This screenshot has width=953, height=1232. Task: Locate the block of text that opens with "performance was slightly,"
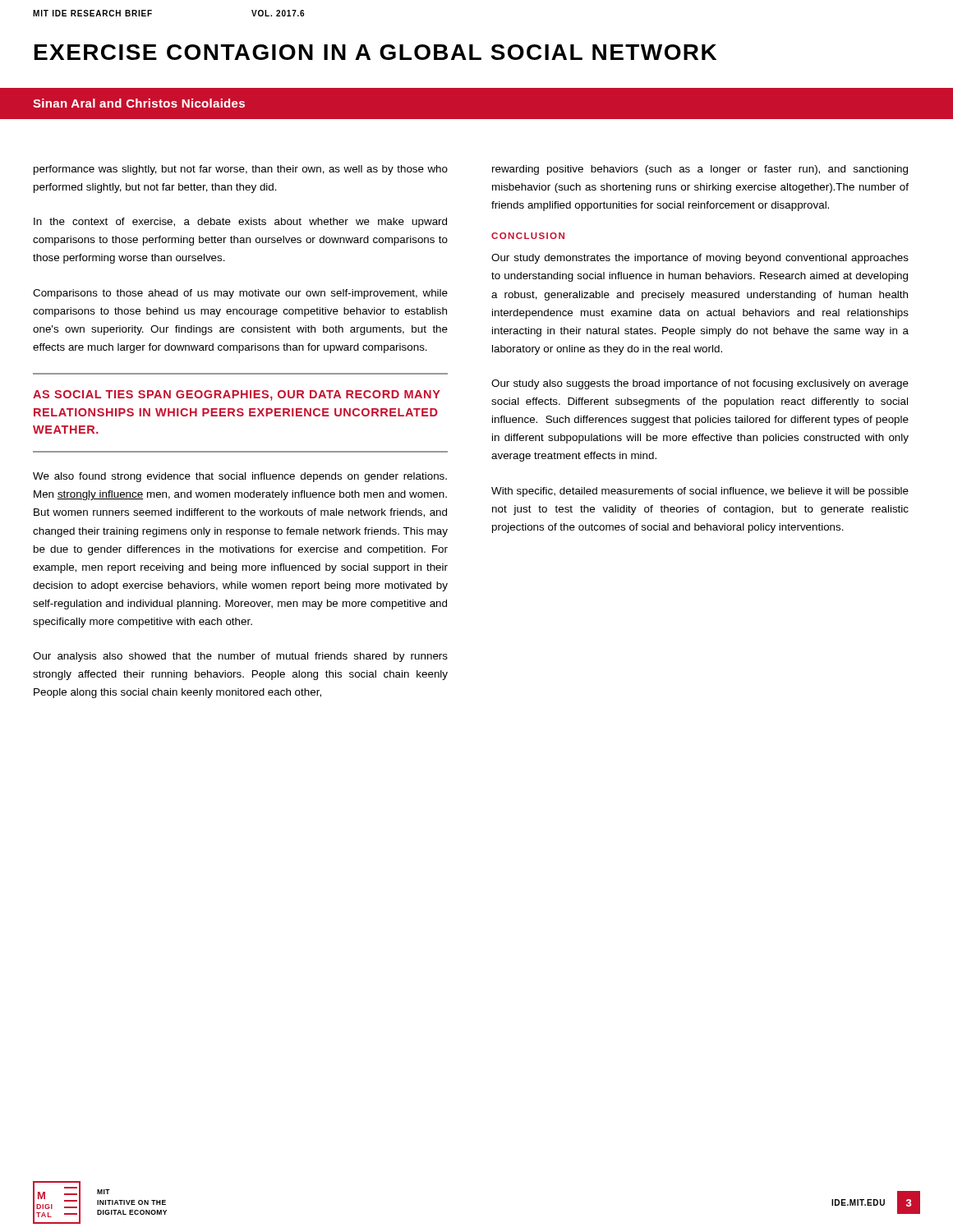[x=240, y=178]
